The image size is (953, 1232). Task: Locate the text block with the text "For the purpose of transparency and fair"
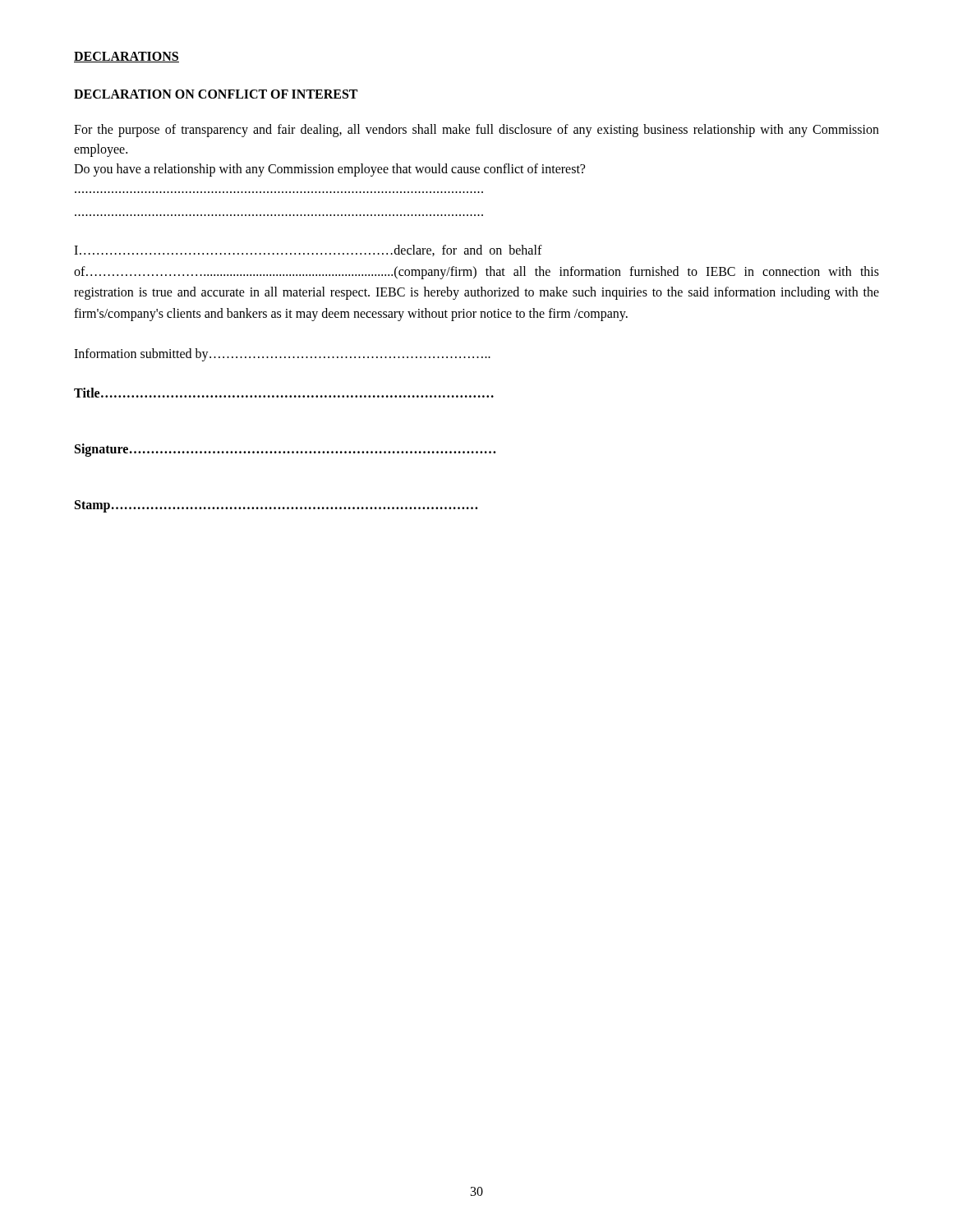[x=476, y=172]
